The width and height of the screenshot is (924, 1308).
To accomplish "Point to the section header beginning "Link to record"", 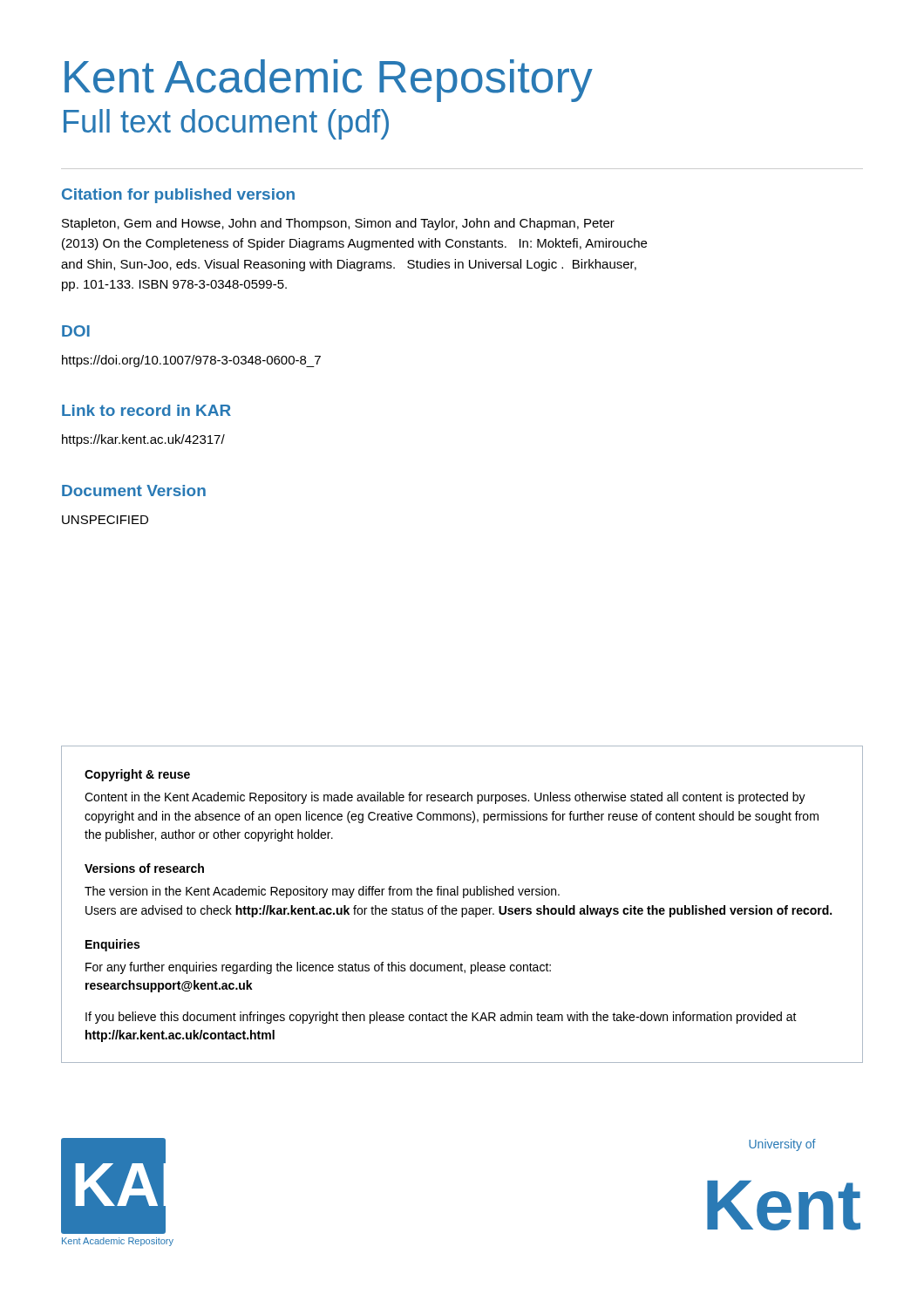I will click(146, 411).
